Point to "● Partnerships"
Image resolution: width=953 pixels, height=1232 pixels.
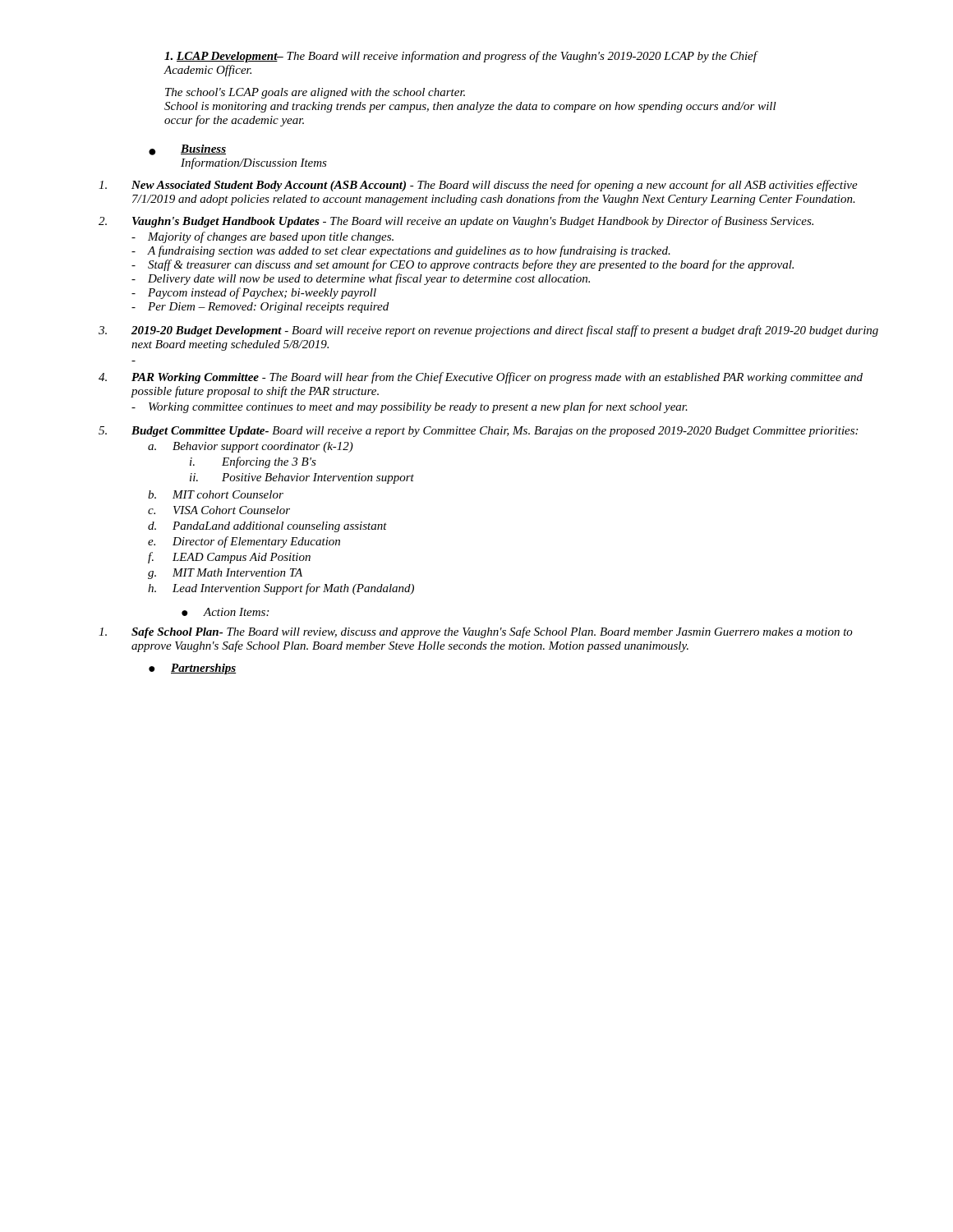(x=192, y=669)
